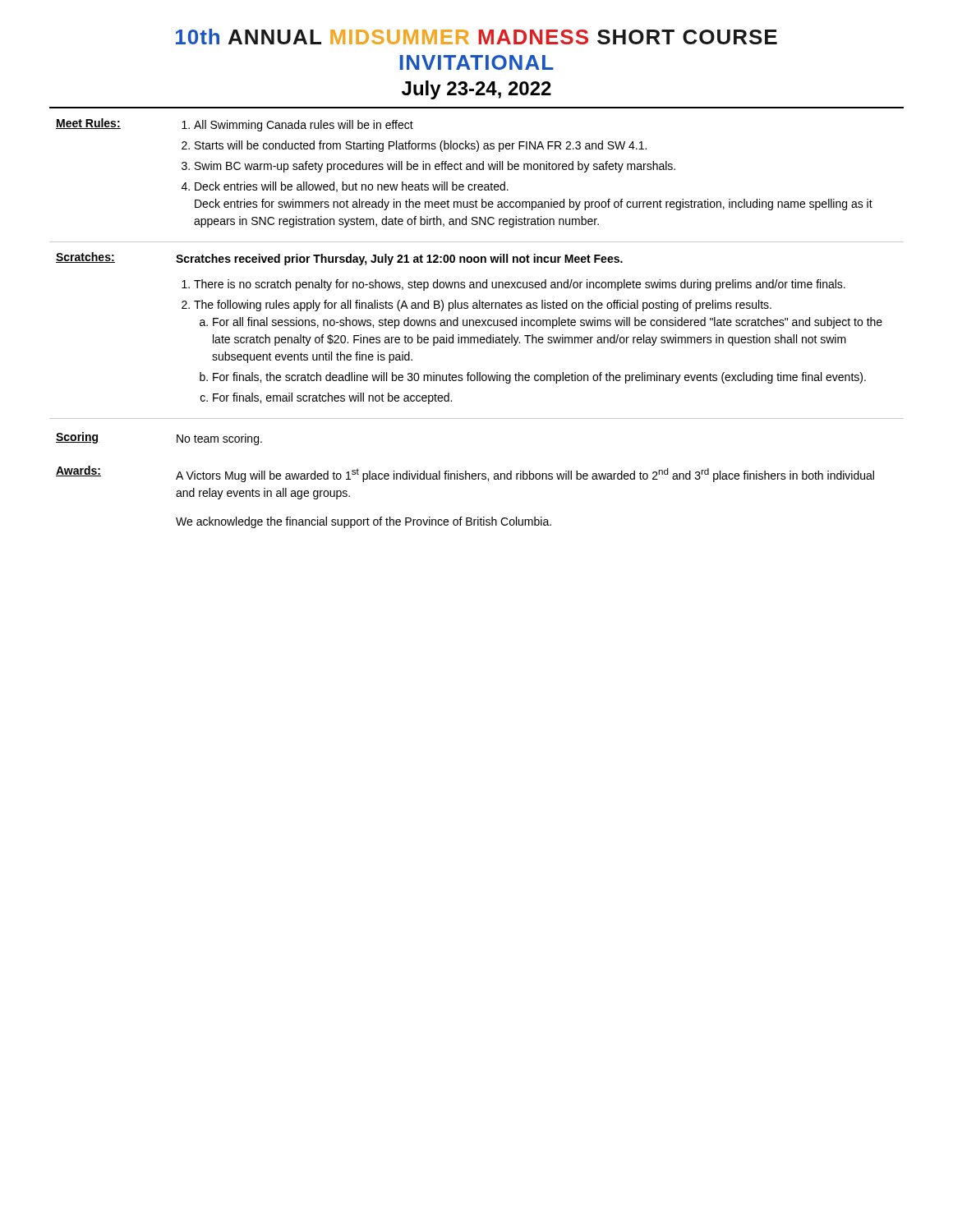Image resolution: width=953 pixels, height=1232 pixels.
Task: Click on the passage starting "There is no"
Action: pyautogui.click(x=520, y=284)
